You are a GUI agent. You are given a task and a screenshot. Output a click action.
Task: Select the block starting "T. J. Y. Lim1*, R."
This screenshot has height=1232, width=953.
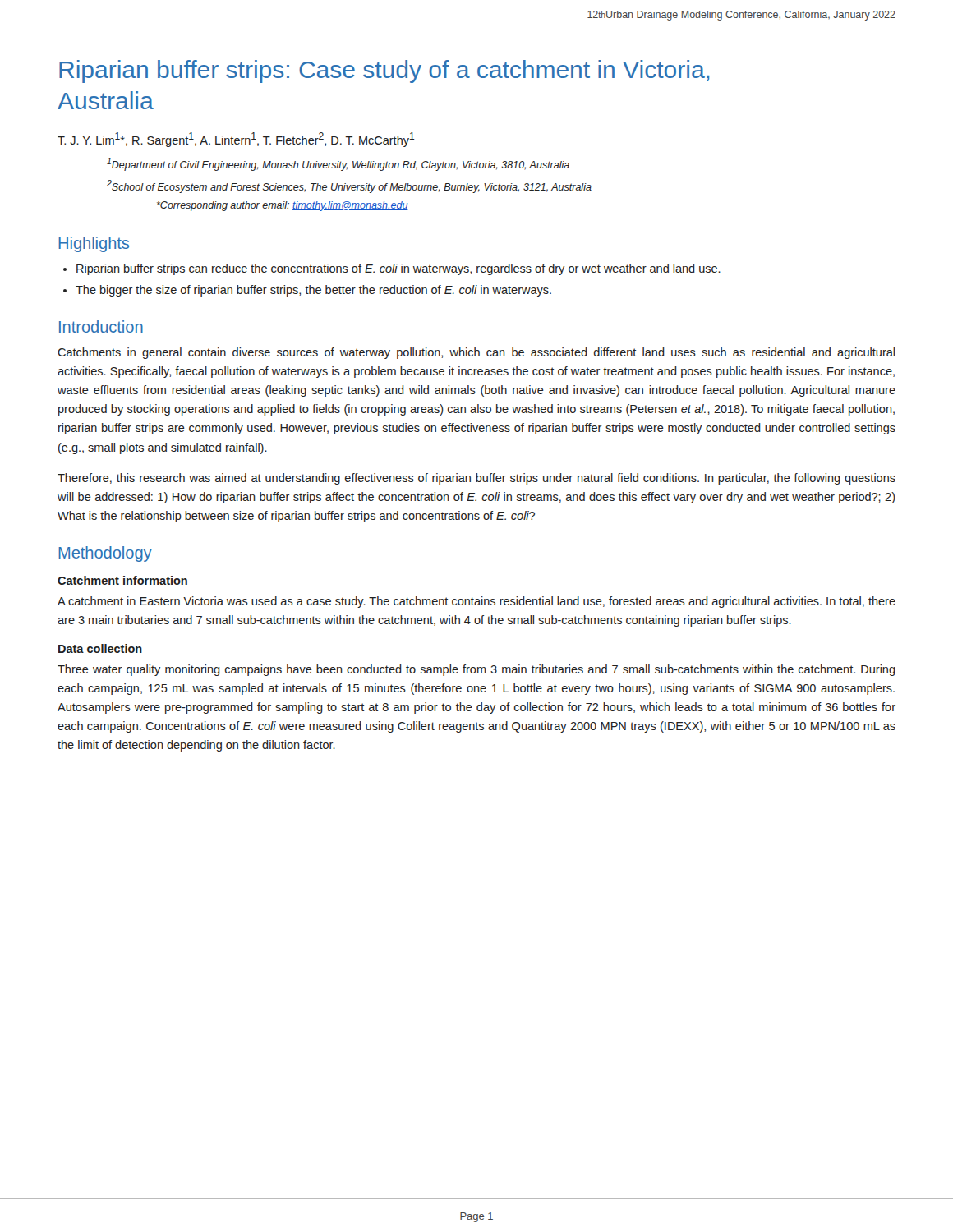click(236, 139)
